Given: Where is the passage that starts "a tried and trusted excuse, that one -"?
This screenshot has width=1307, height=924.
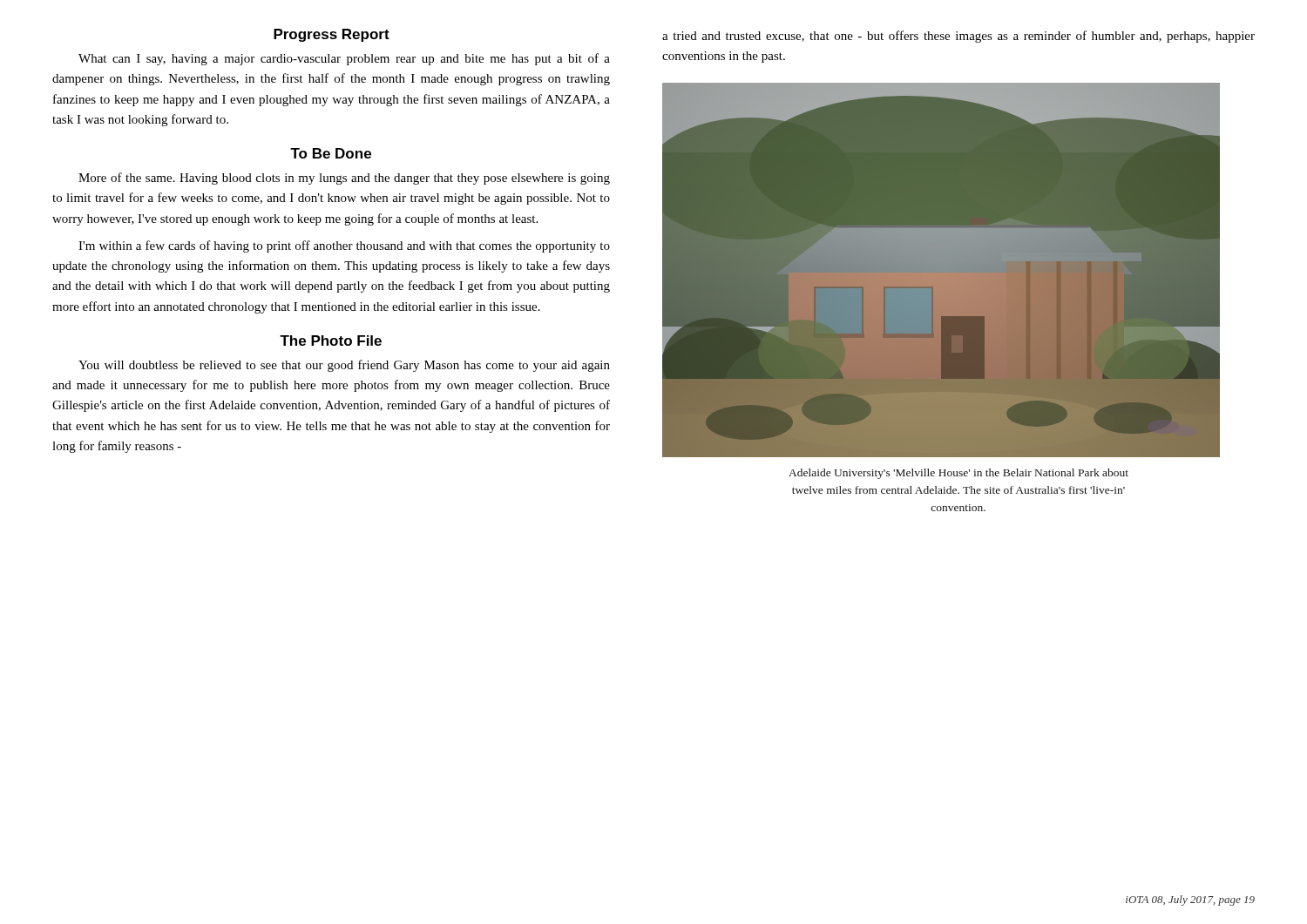Looking at the screenshot, I should point(958,46).
